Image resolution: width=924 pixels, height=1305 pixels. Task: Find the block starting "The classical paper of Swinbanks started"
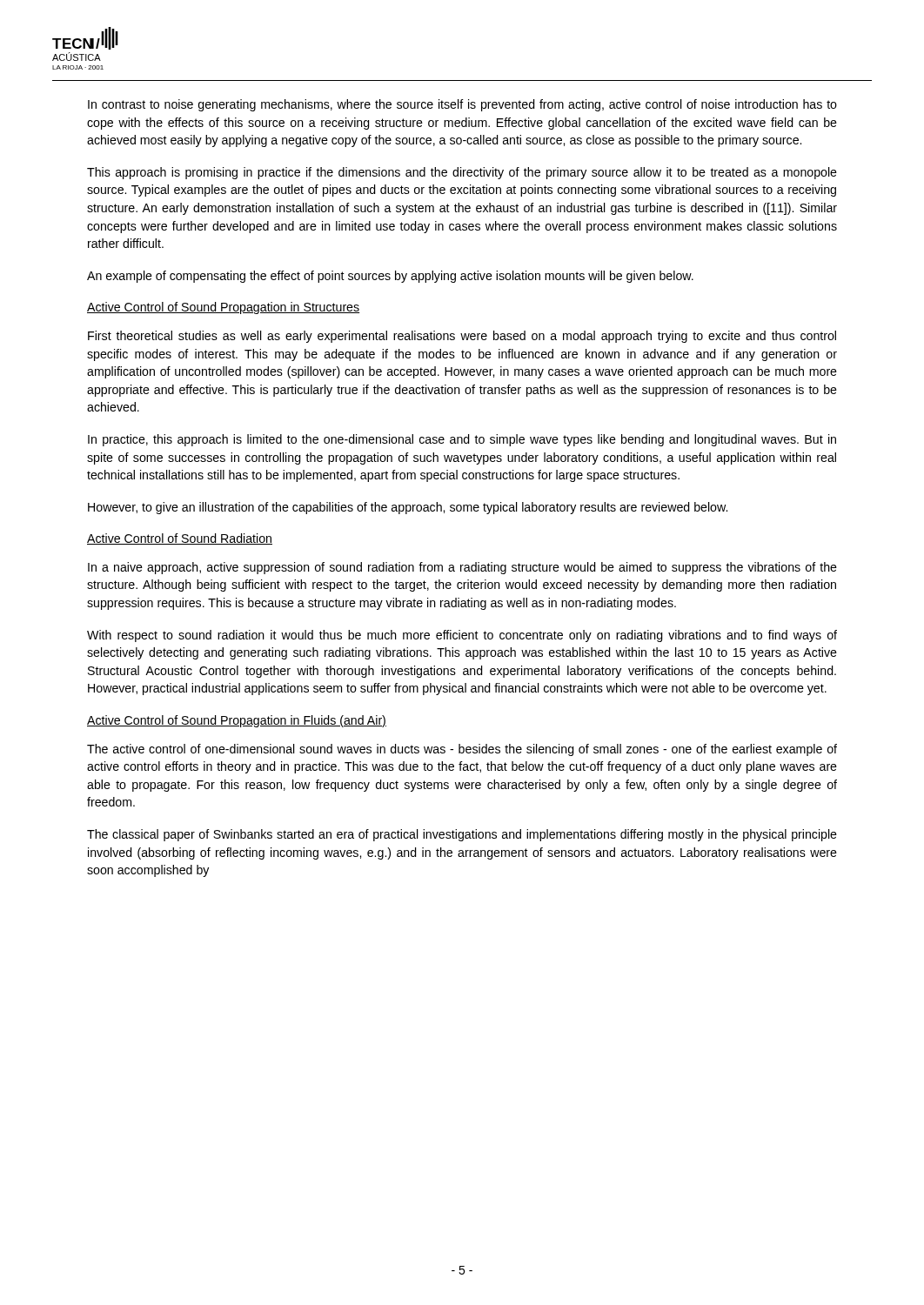(462, 852)
